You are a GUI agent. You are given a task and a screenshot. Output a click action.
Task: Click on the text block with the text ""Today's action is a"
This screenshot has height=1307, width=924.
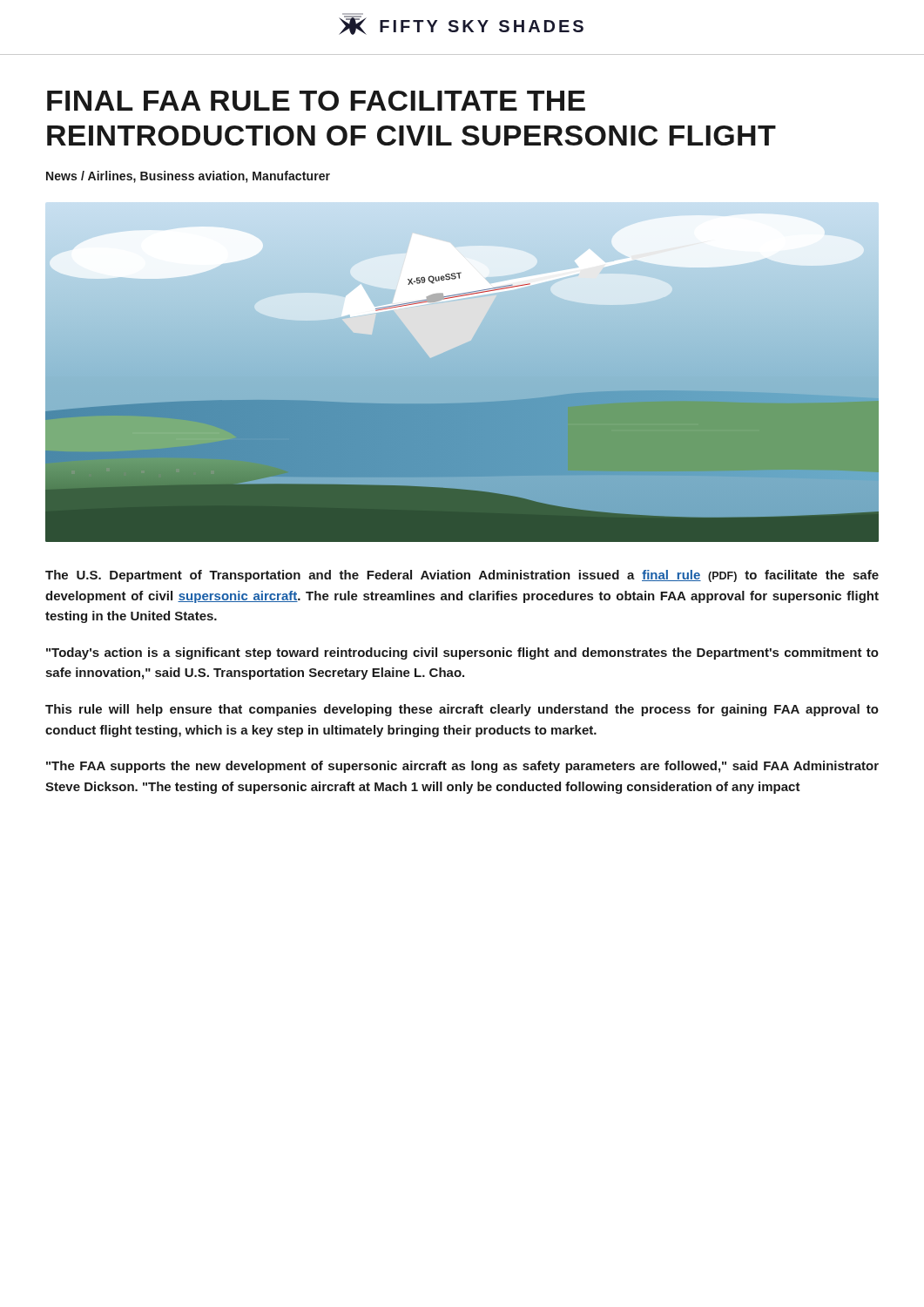(x=462, y=662)
